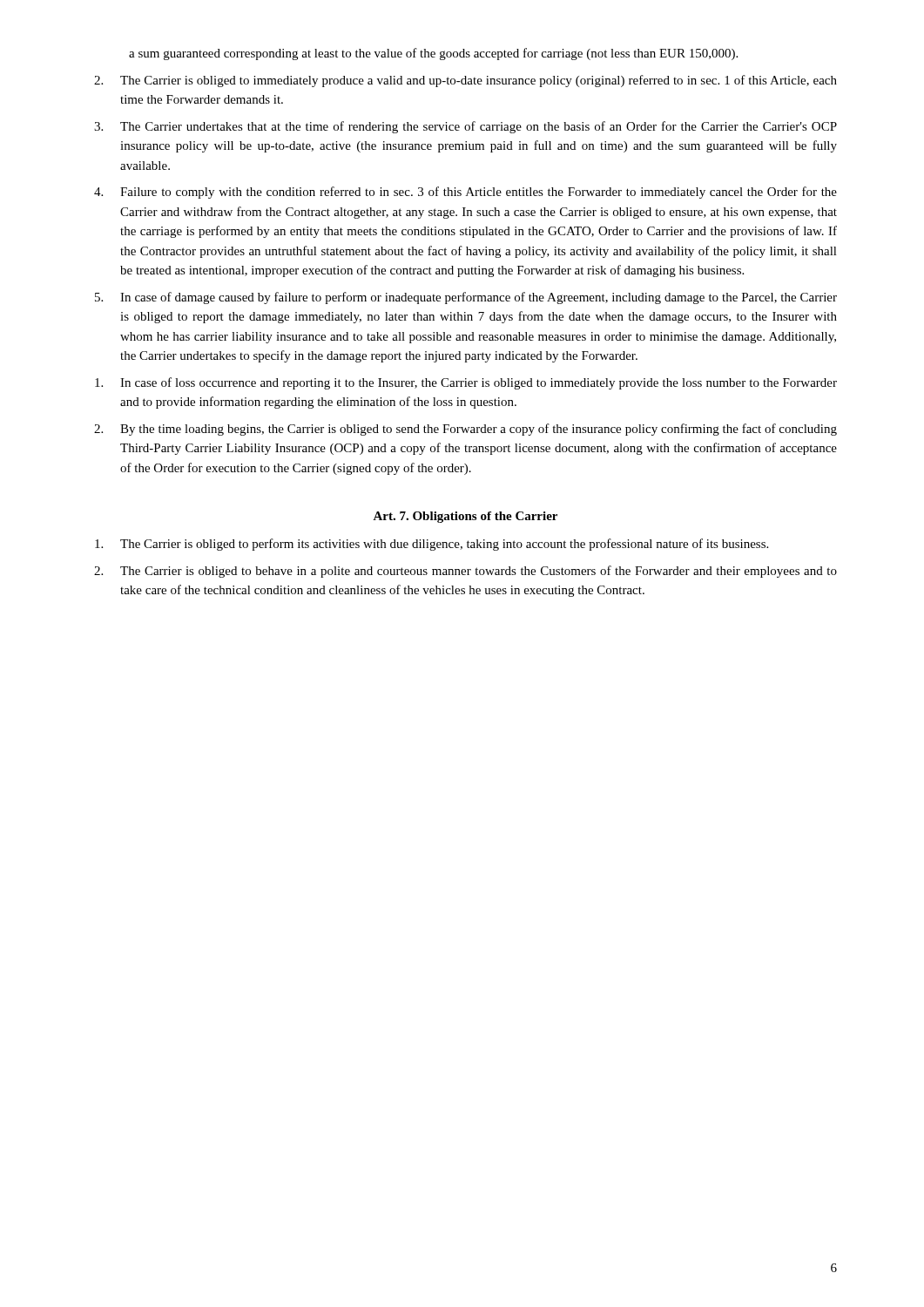Select the block starting "2. By the time loading begins, the Carrier"
This screenshot has width=924, height=1307.
point(465,448)
